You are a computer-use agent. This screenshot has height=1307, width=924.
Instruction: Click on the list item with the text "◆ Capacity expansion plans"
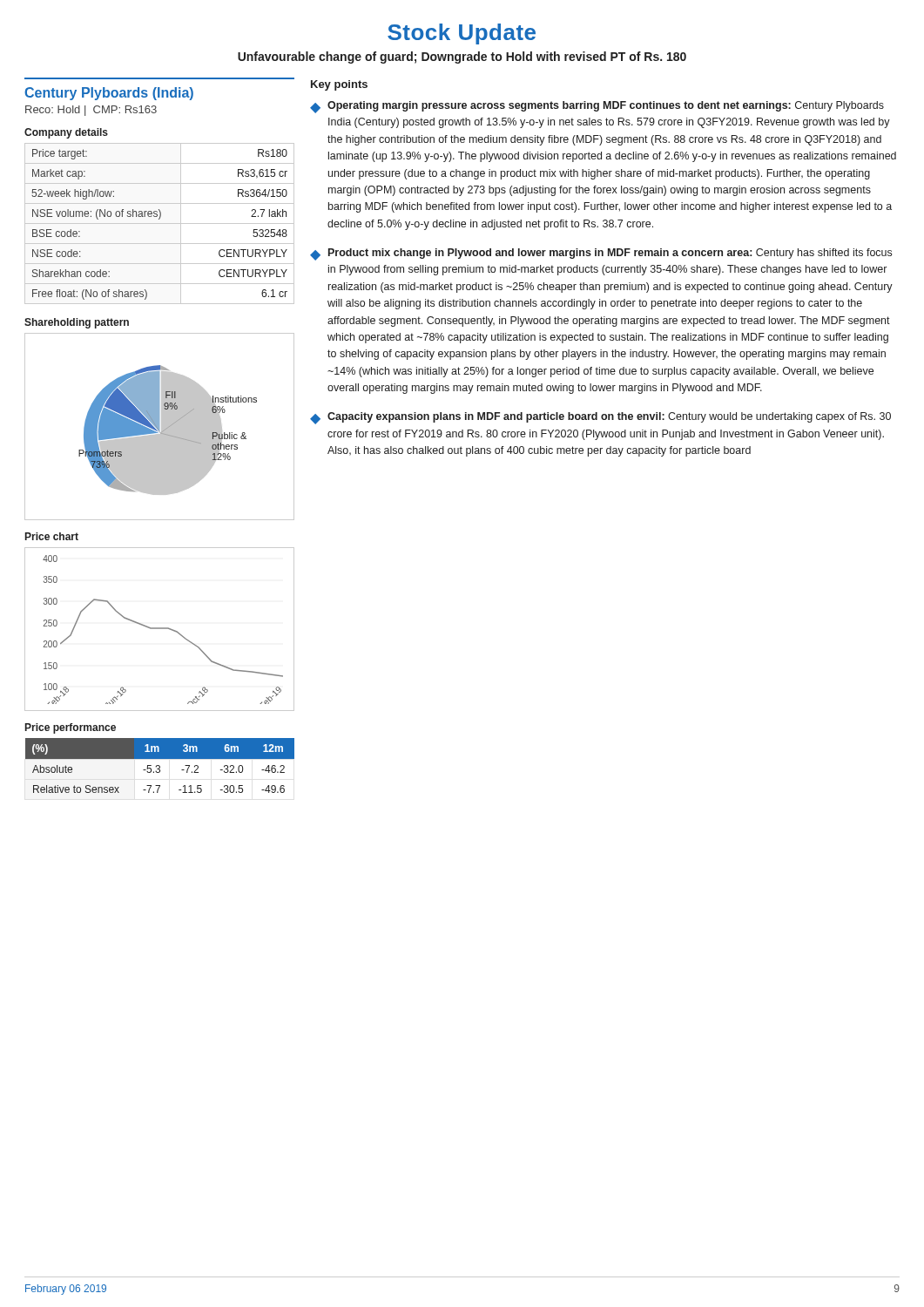pos(605,434)
